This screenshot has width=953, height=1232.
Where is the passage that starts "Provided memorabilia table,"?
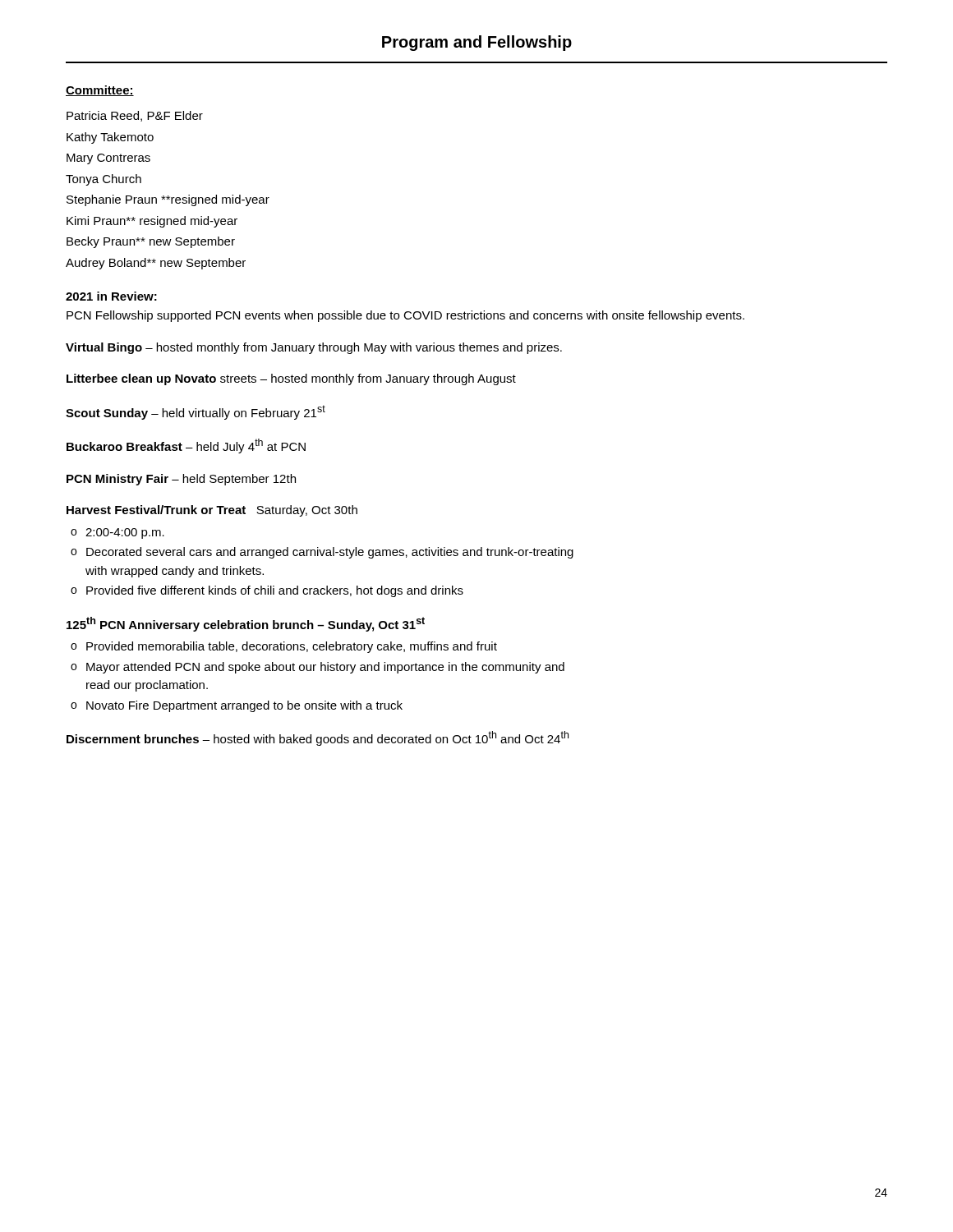click(x=476, y=676)
